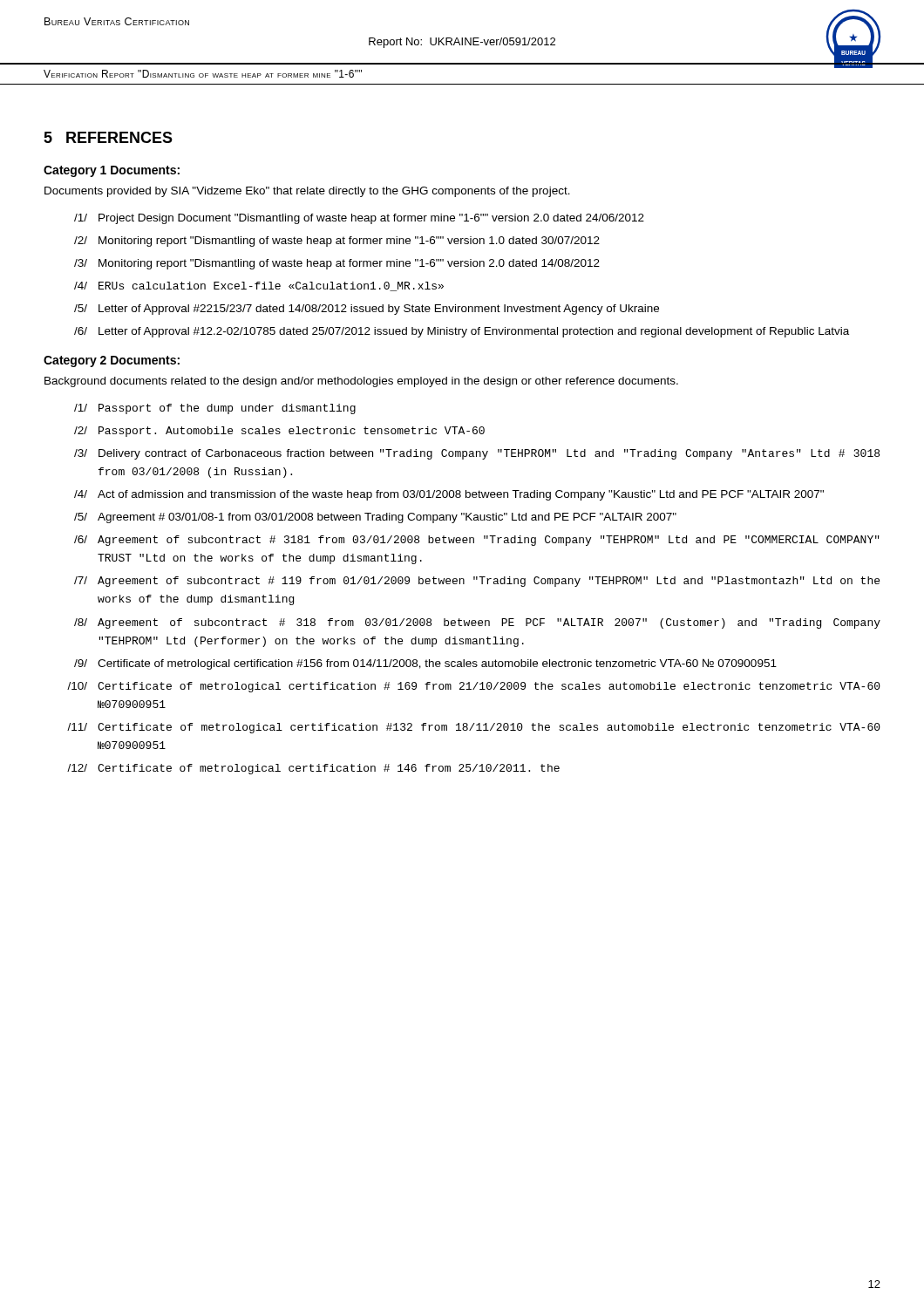Click the passage that begins "/11/ Certificate of metrological certification #132 from"

pos(462,737)
